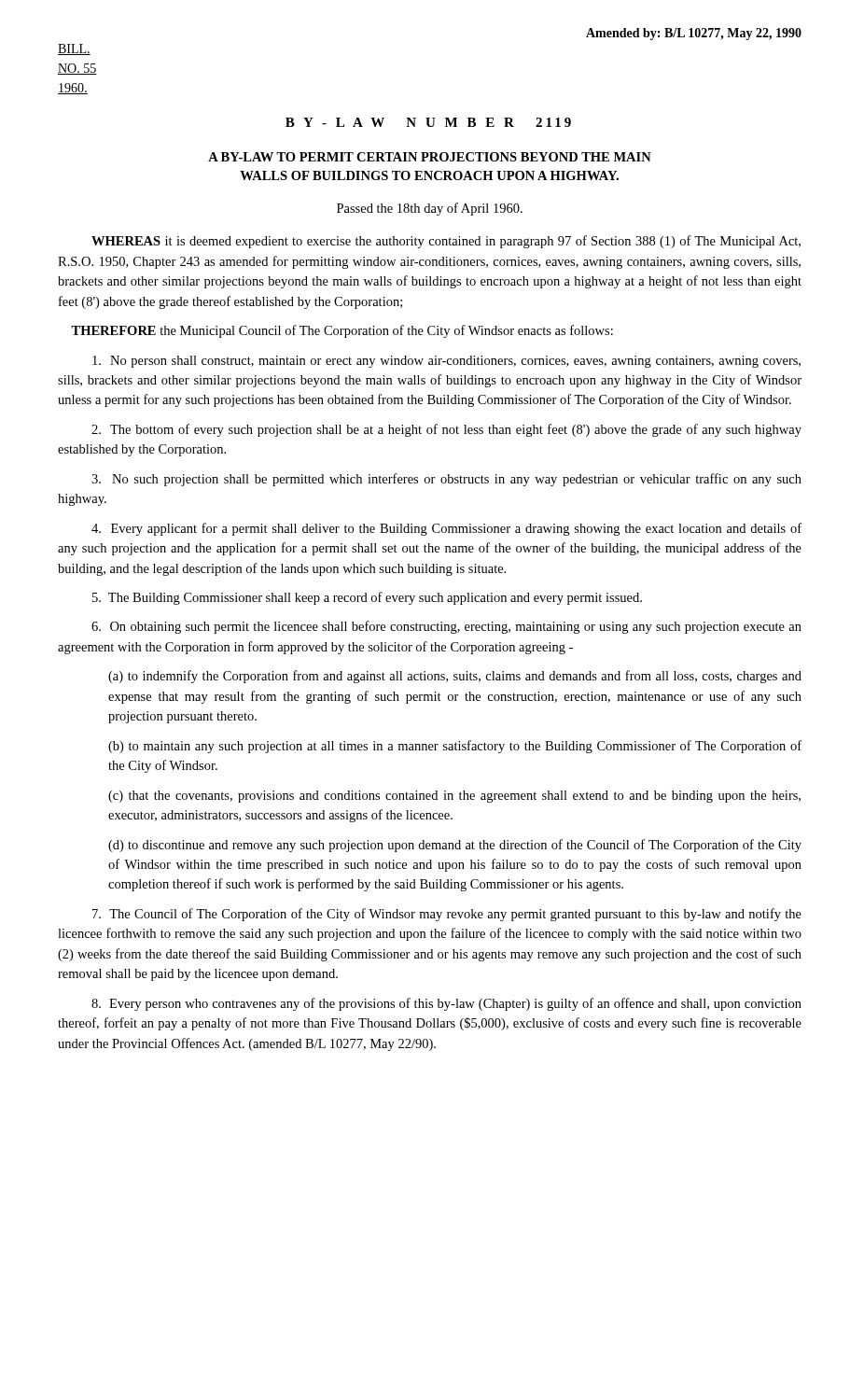Select the text starting "WHEREAS it is deemed expedient"
850x1400 pixels.
(430, 271)
